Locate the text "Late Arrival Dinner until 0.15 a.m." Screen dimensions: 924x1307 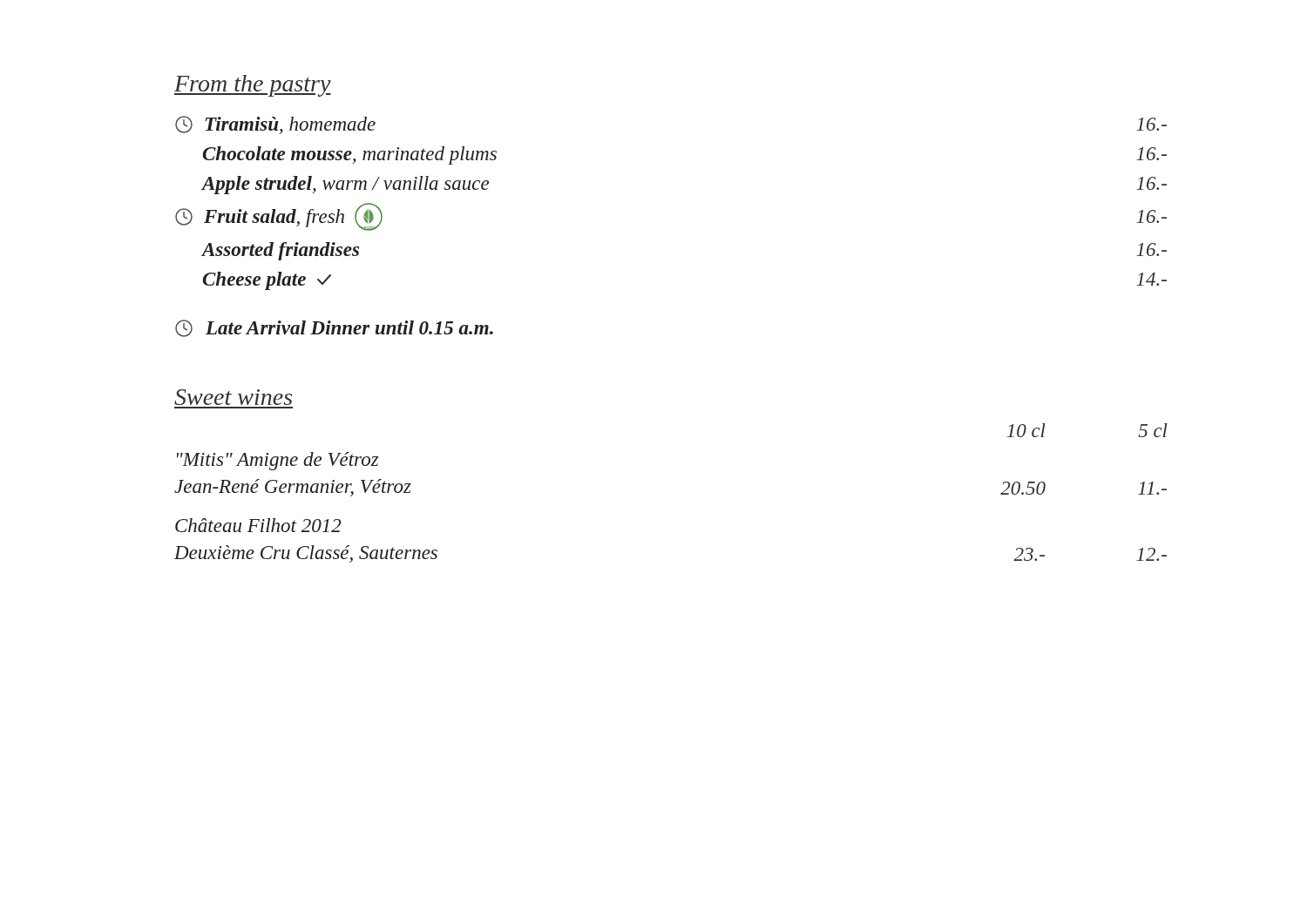[334, 328]
